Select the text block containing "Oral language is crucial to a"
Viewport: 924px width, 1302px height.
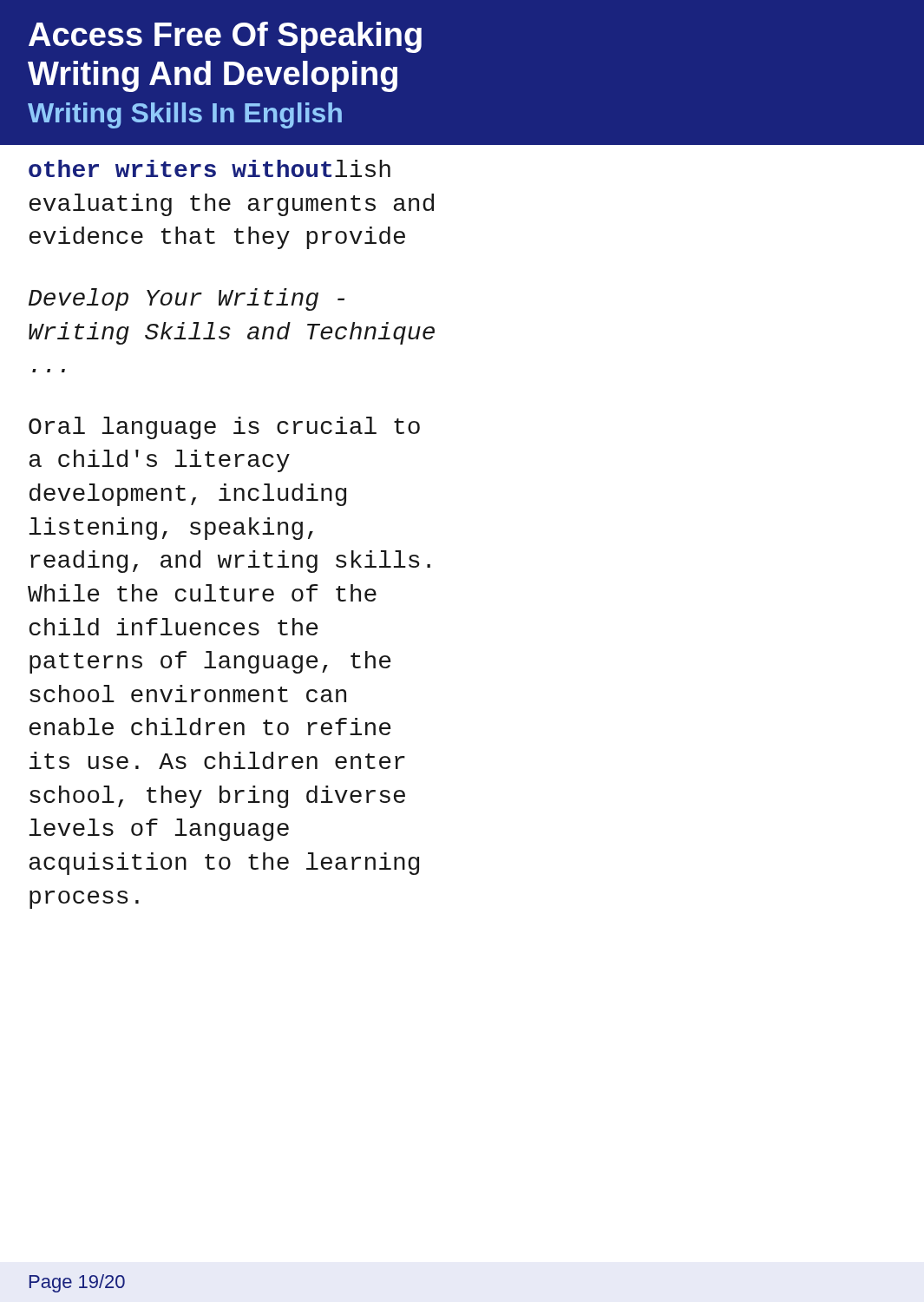229,663
